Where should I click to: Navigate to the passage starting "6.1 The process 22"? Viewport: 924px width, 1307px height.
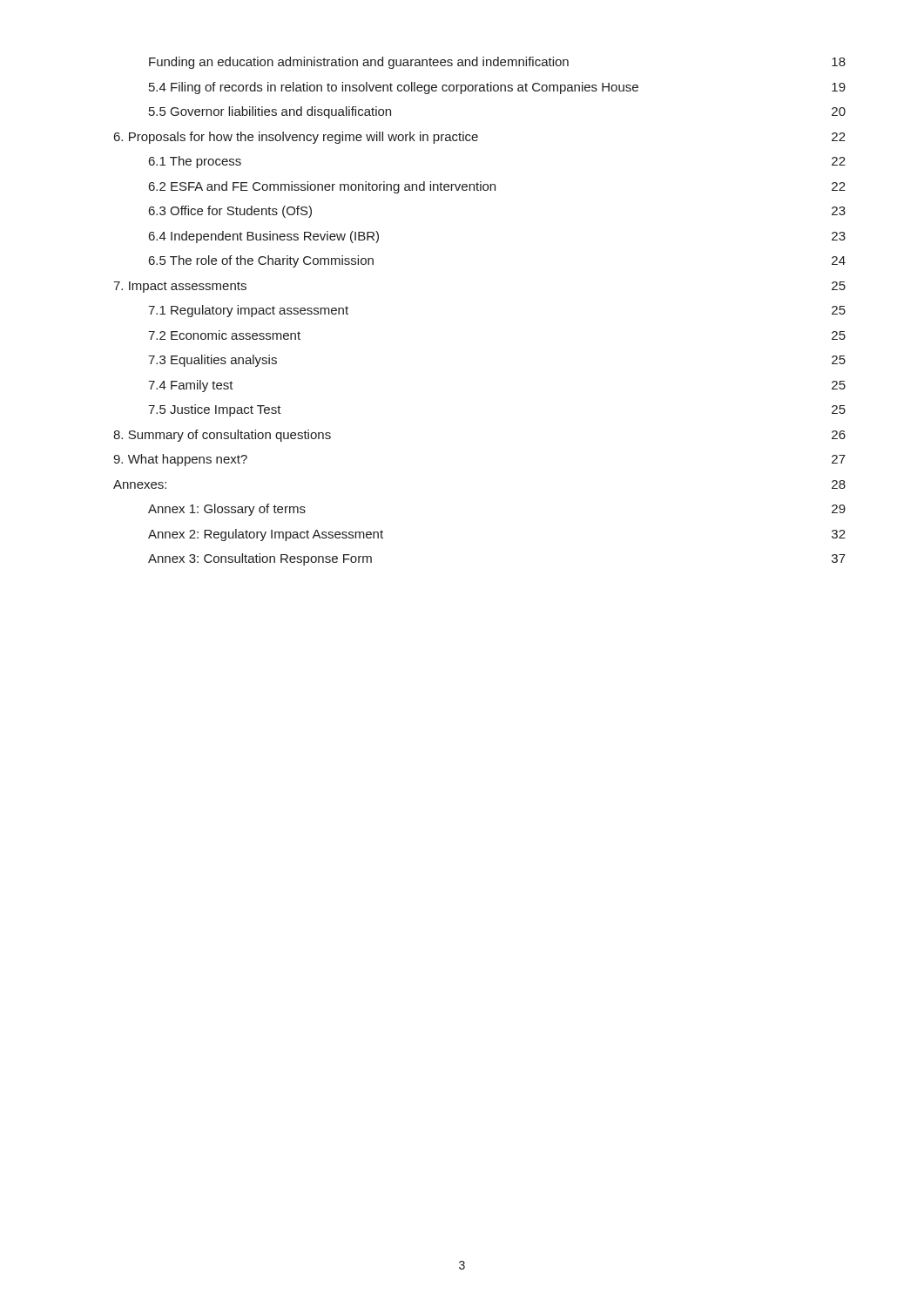198,161
